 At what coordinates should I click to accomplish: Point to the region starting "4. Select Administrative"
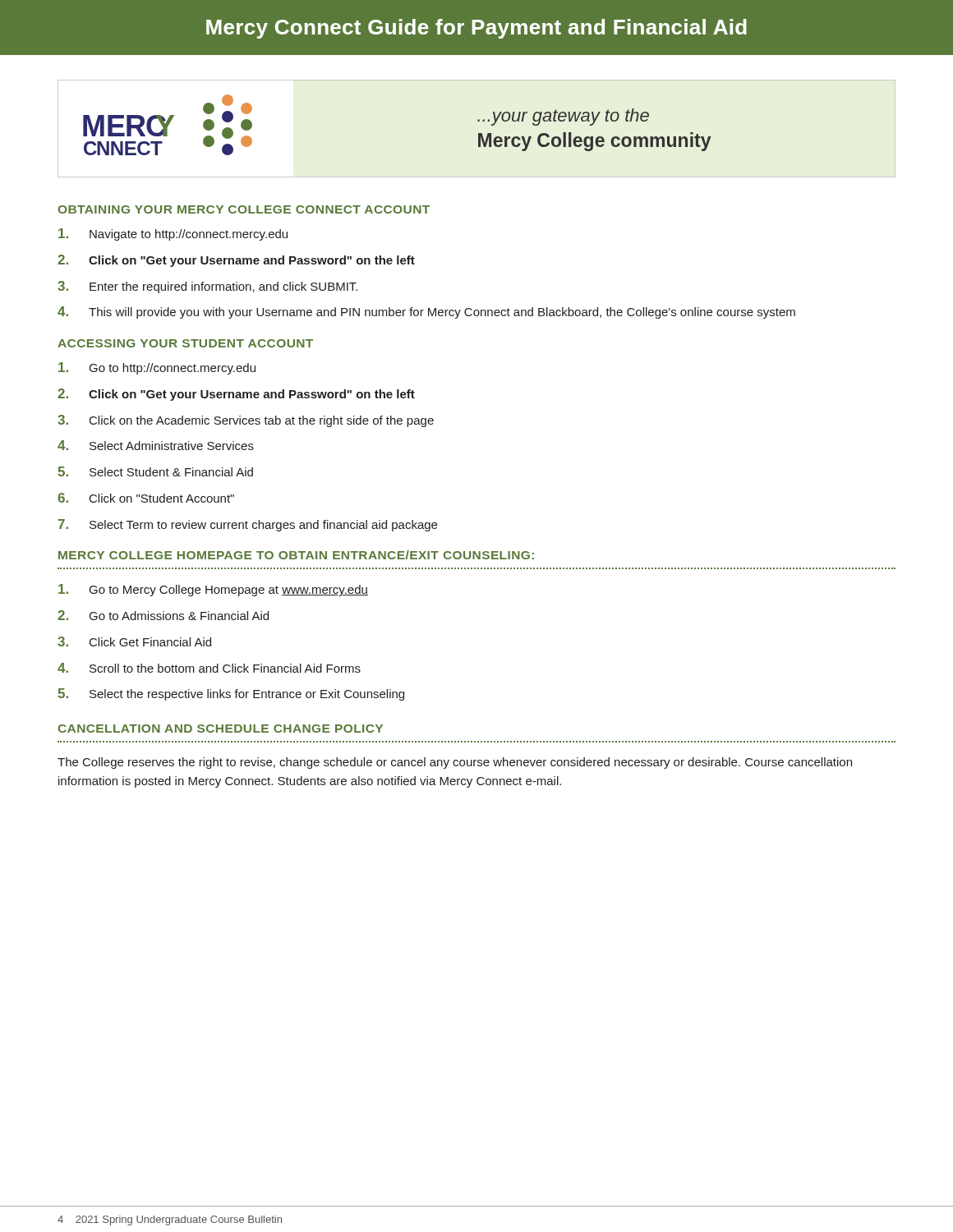tap(156, 446)
